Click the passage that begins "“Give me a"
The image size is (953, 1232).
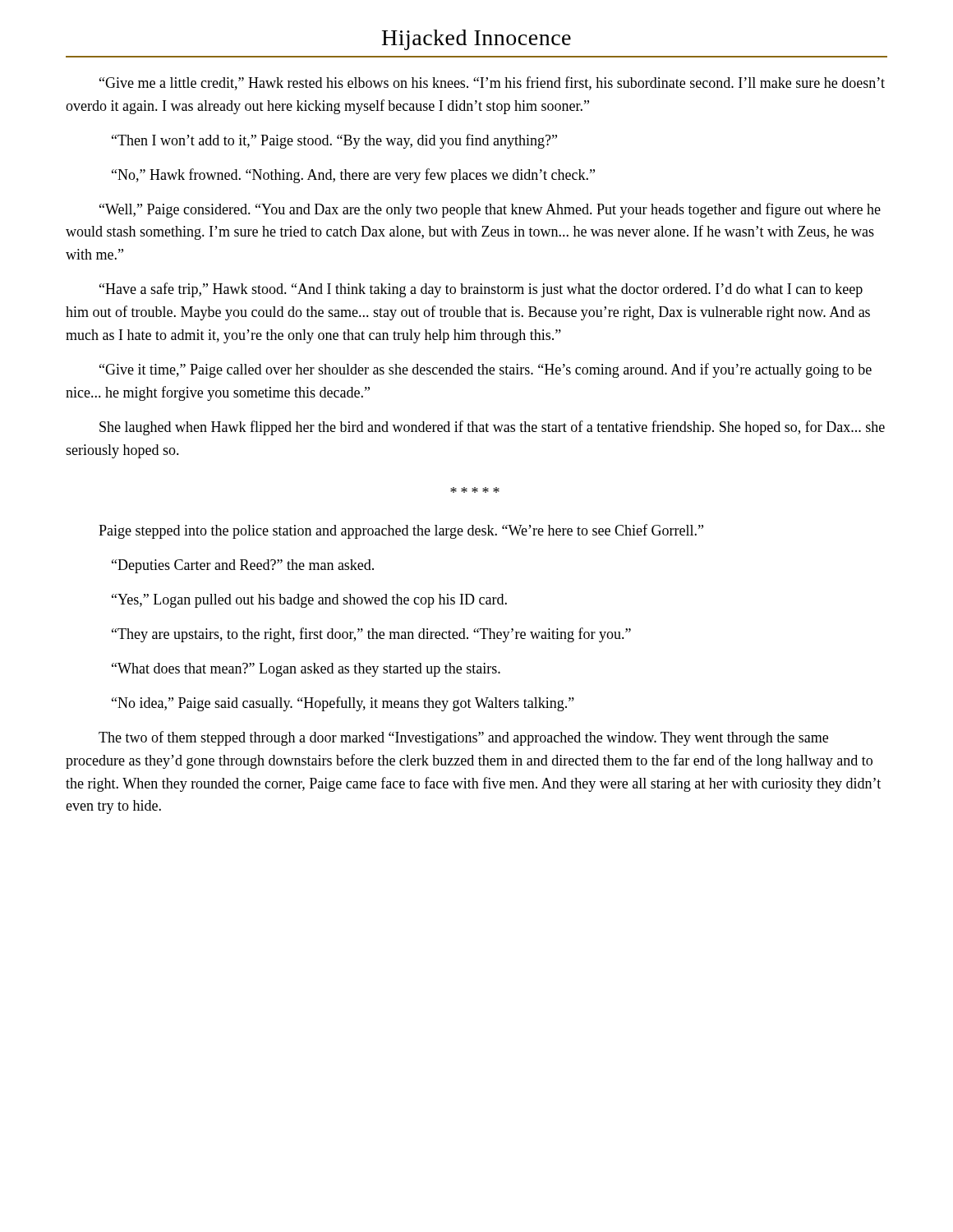(475, 94)
